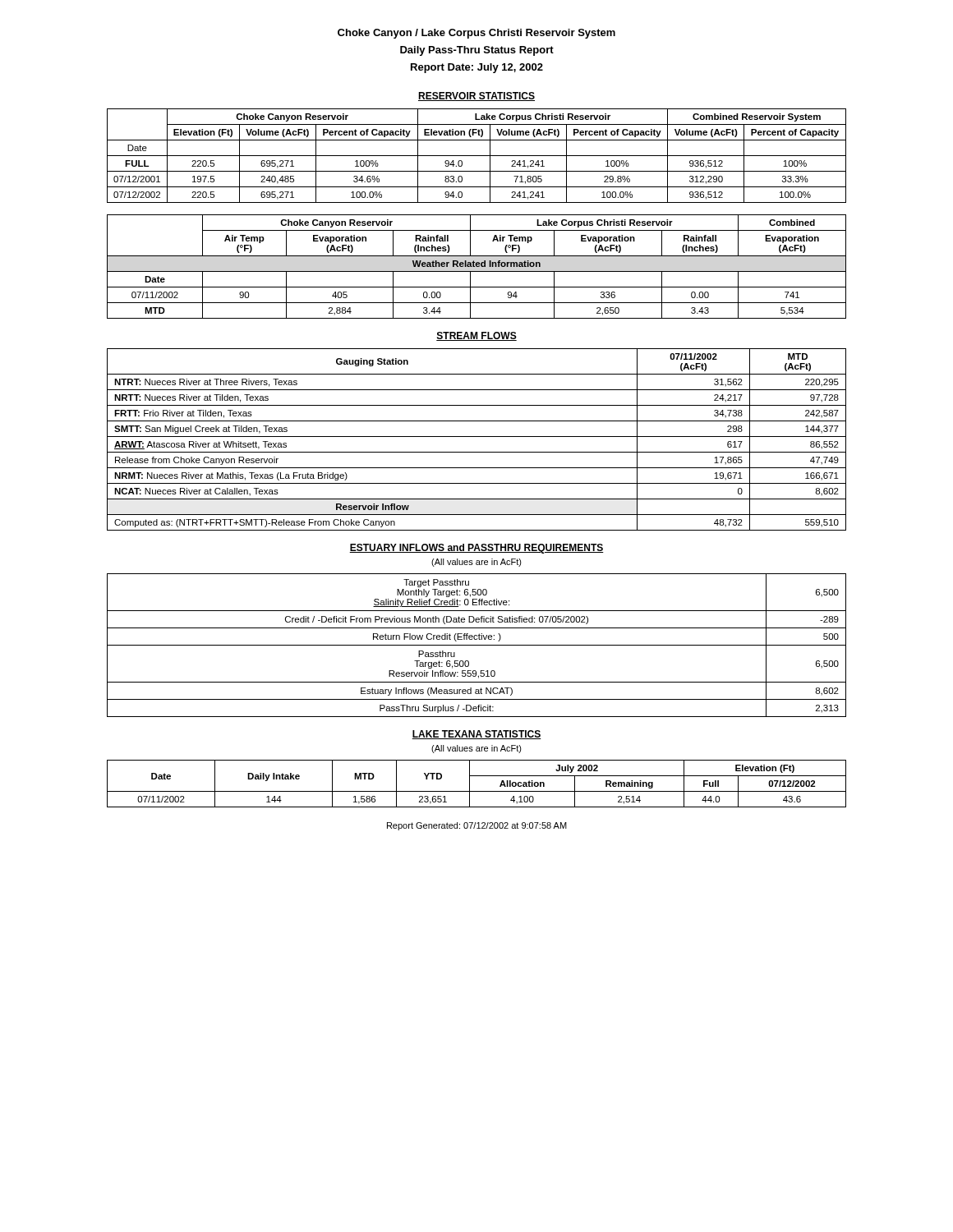Find "ESTUARY INFLOWS and PASSTHRU REQUIREMENTS" on this page
953x1232 pixels.
pos(476,548)
